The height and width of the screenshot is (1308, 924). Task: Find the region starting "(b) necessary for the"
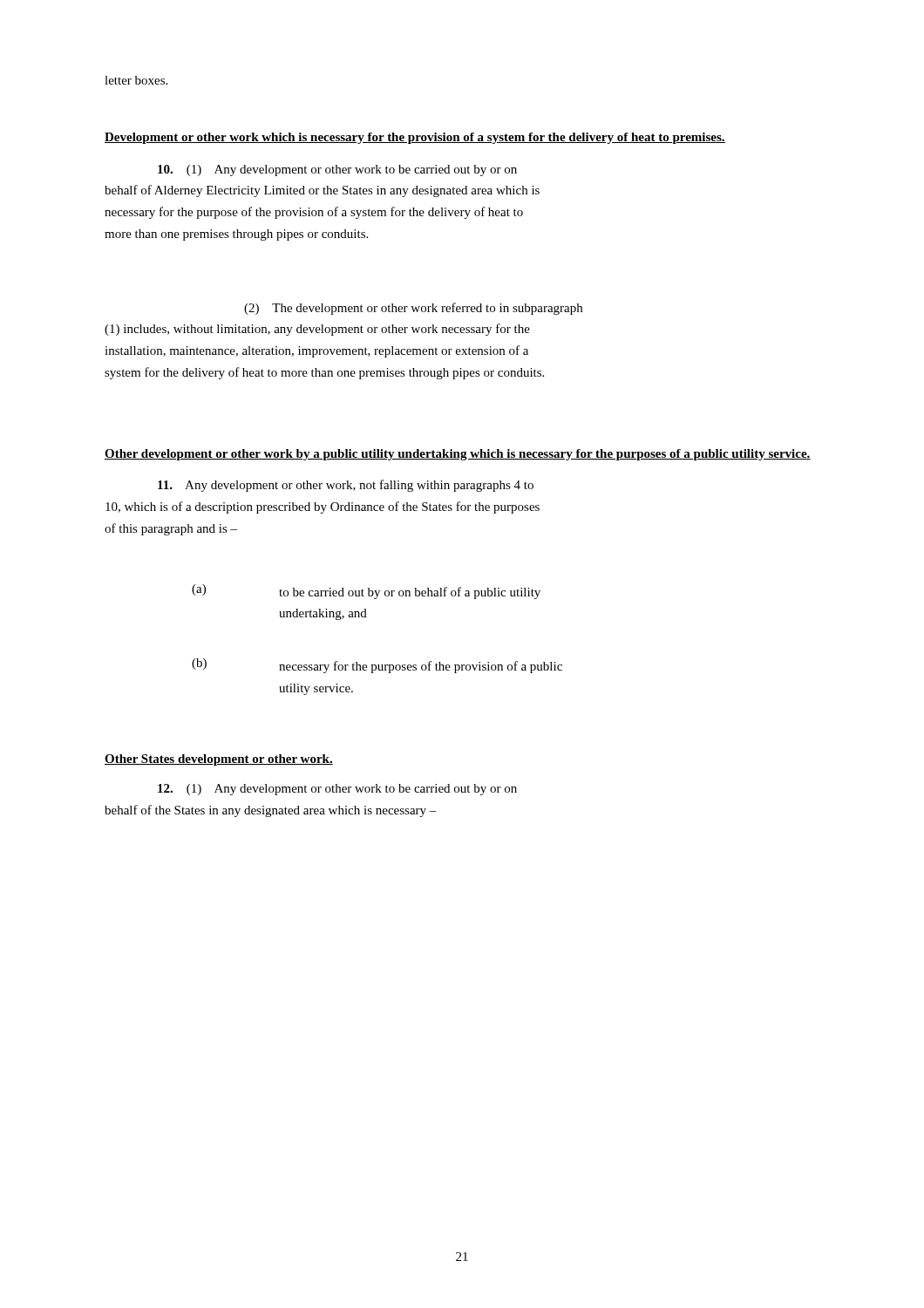pos(462,677)
